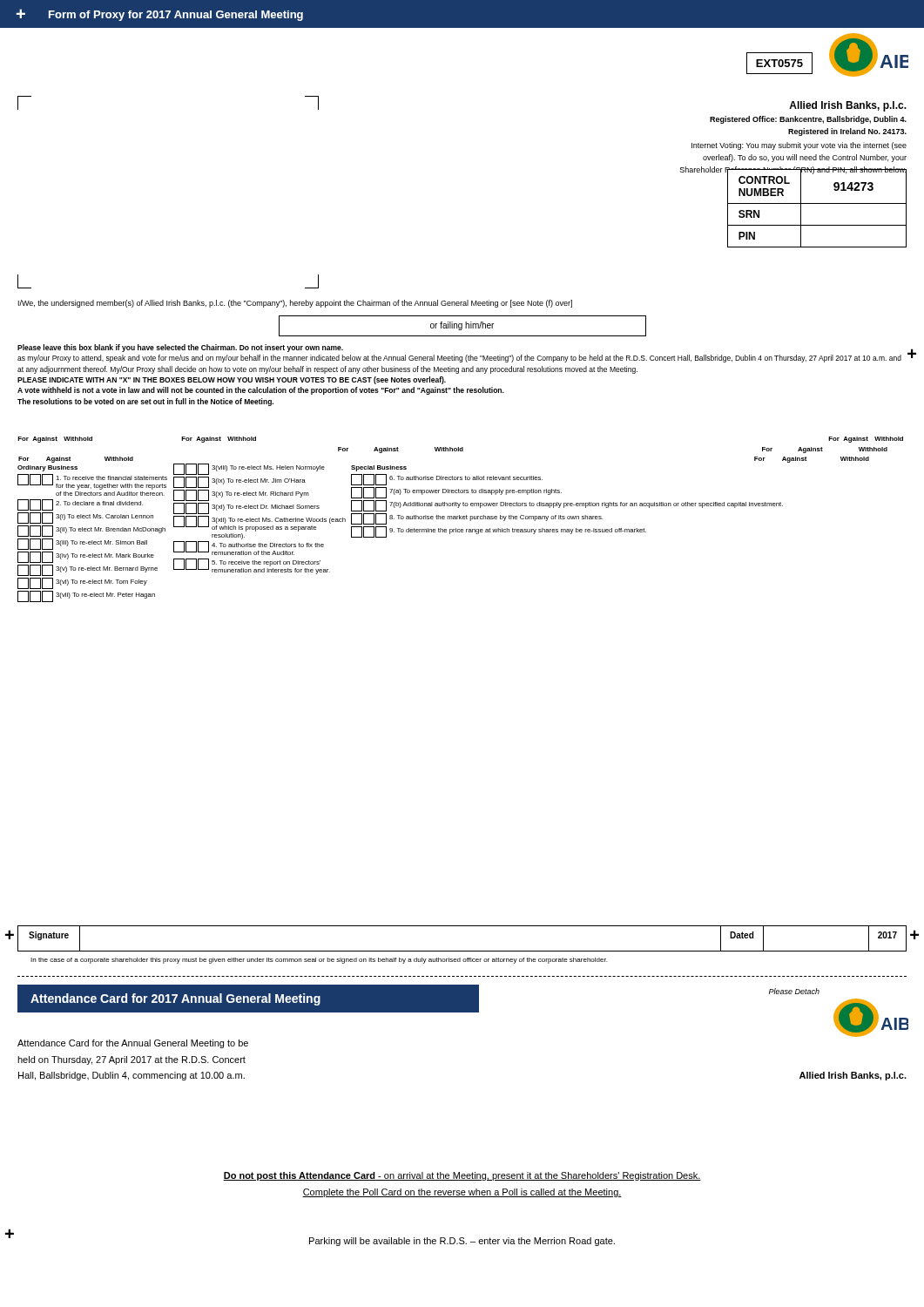
Task: Click on the table containing "For"
Action: point(462,524)
